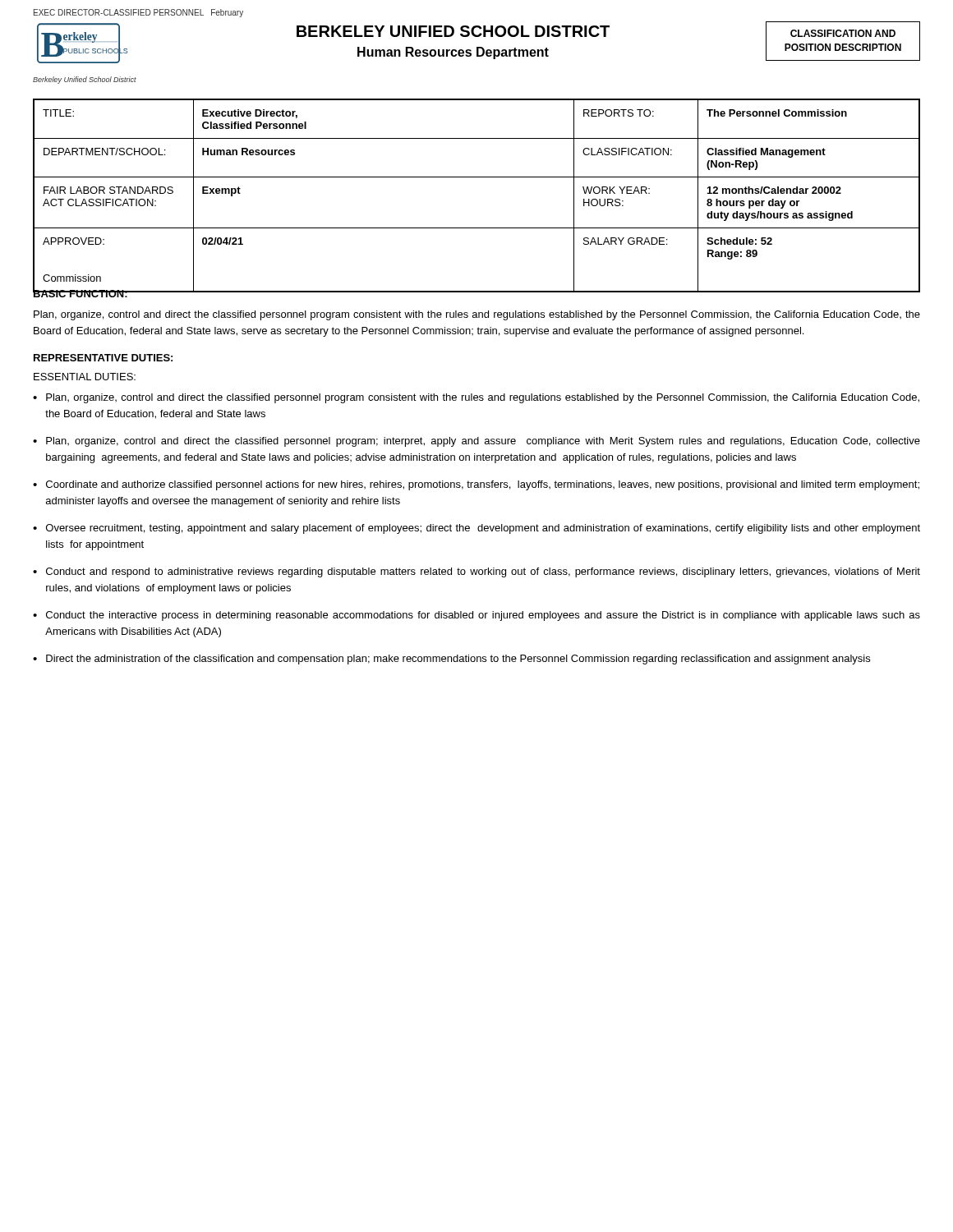The image size is (953, 1232).
Task: Select a table
Action: tap(476, 195)
